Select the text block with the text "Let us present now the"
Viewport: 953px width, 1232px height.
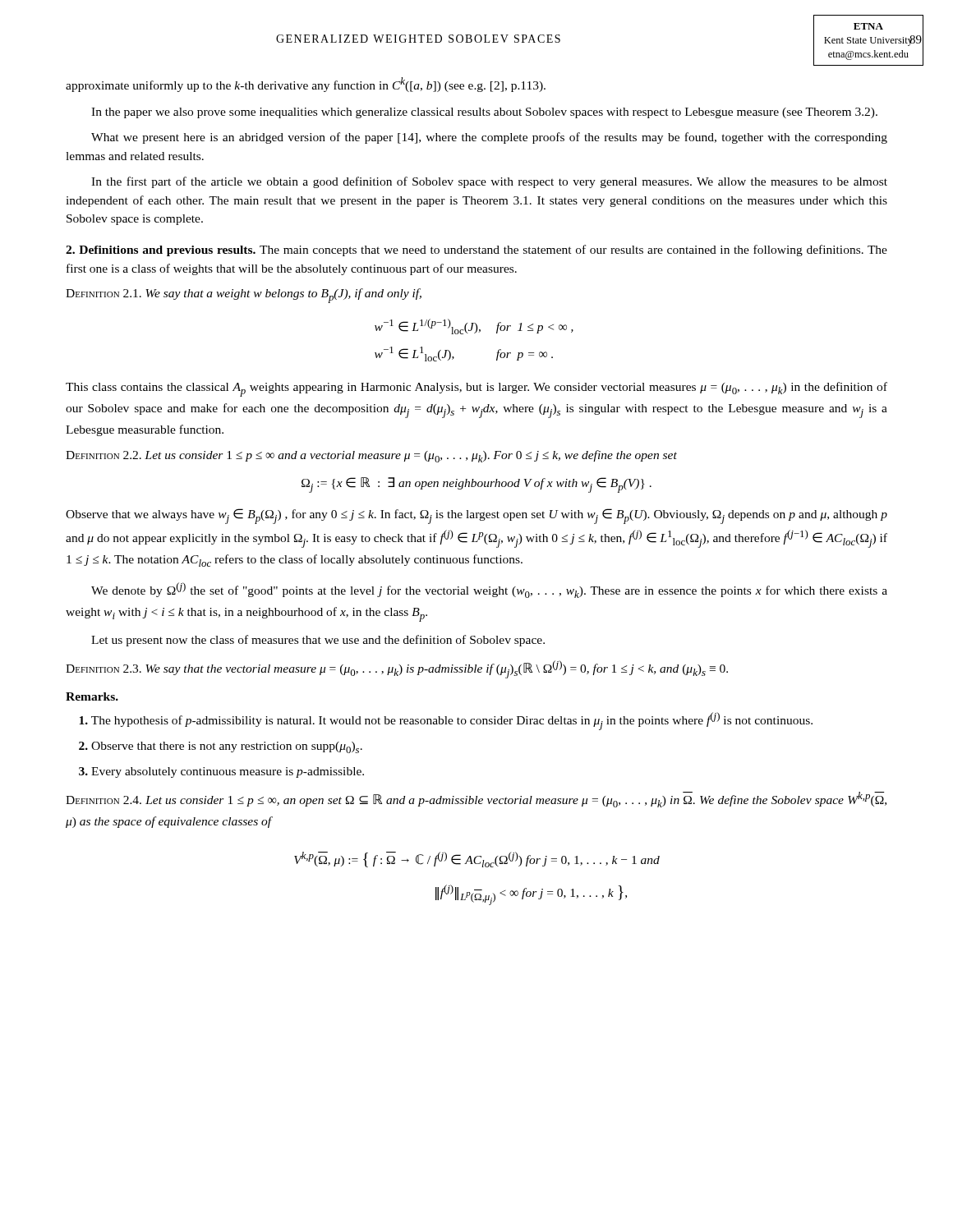click(318, 640)
